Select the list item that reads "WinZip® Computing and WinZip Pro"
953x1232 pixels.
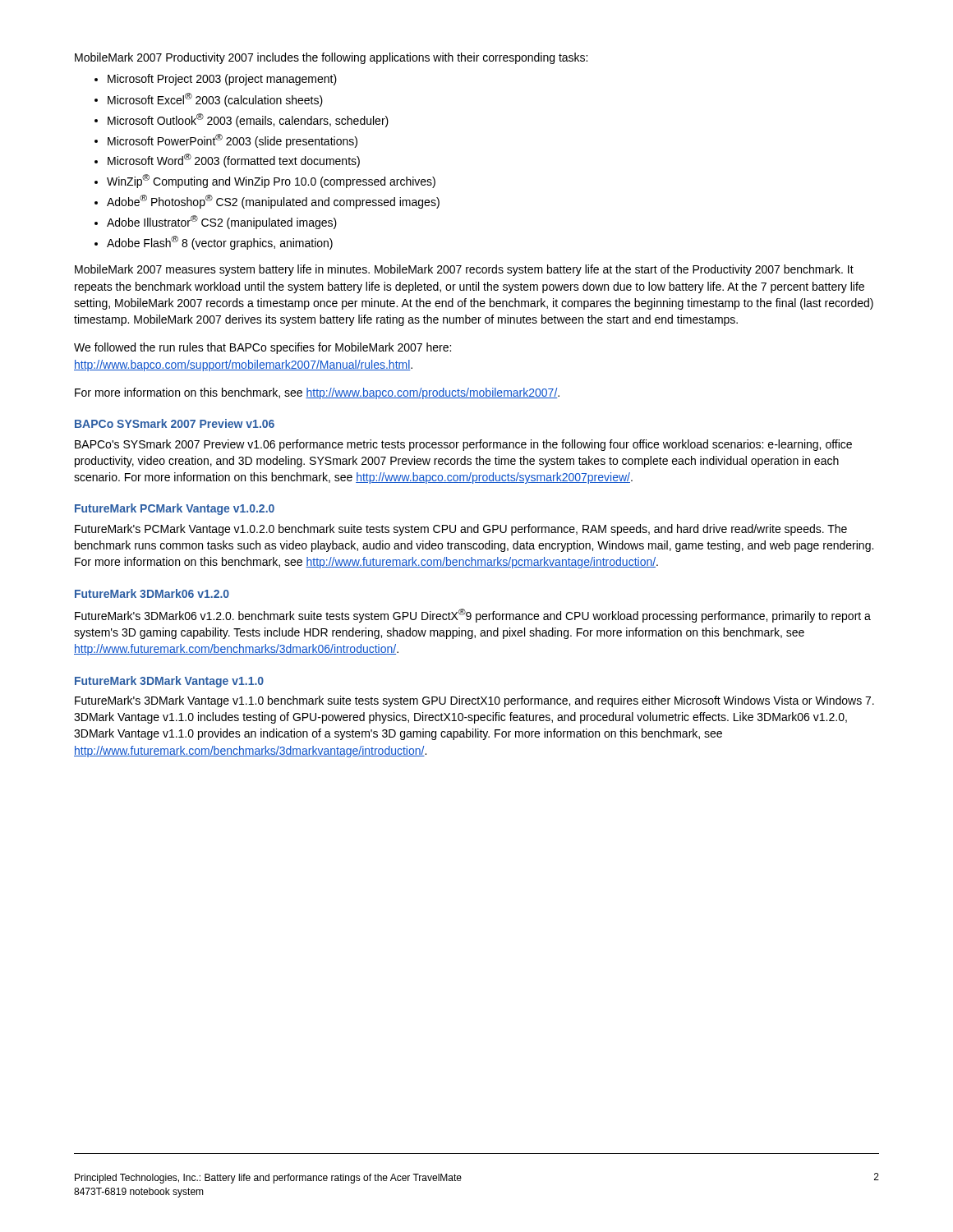271,180
